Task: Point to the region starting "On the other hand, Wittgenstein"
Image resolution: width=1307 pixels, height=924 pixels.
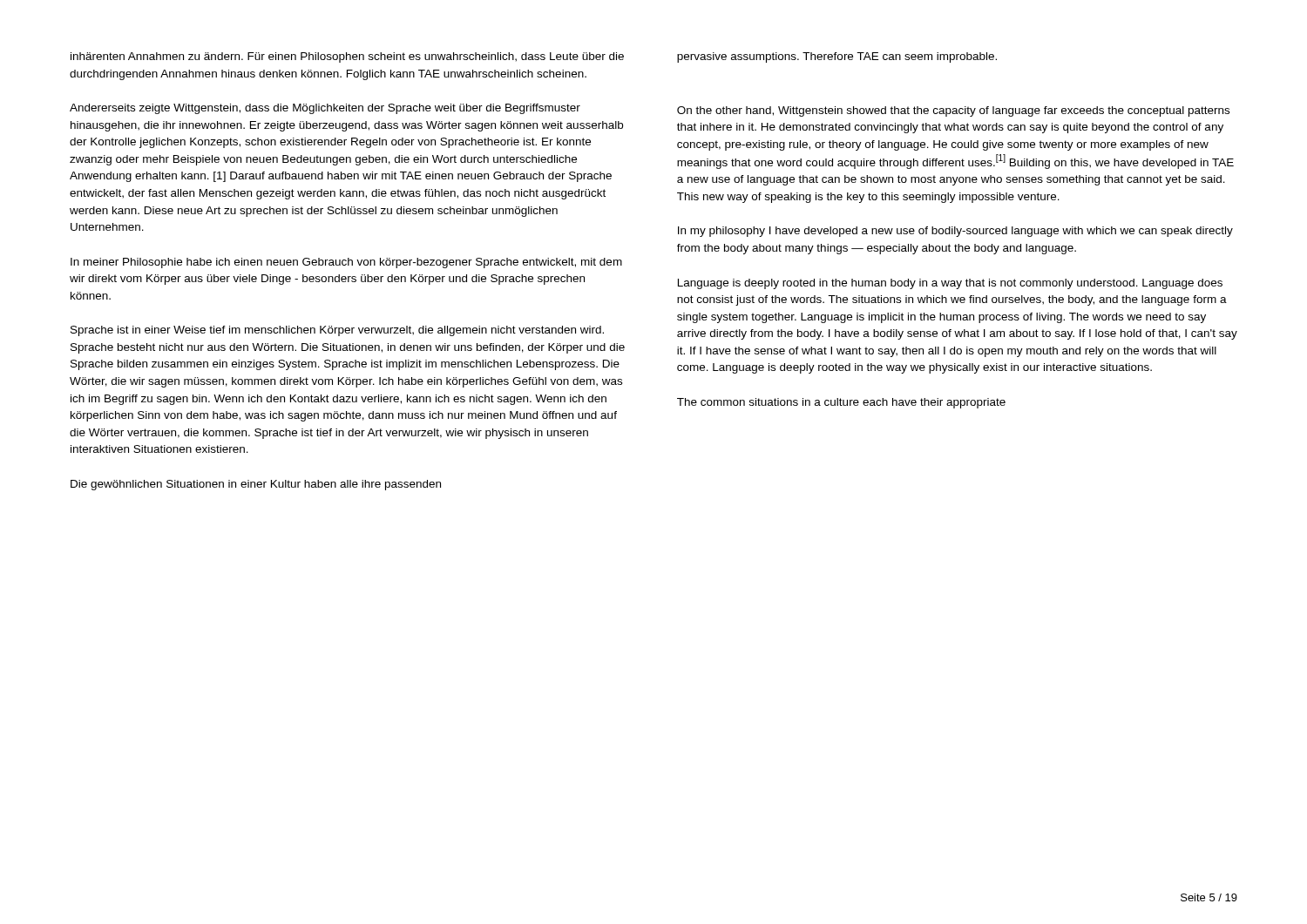Action: pyautogui.click(x=955, y=153)
